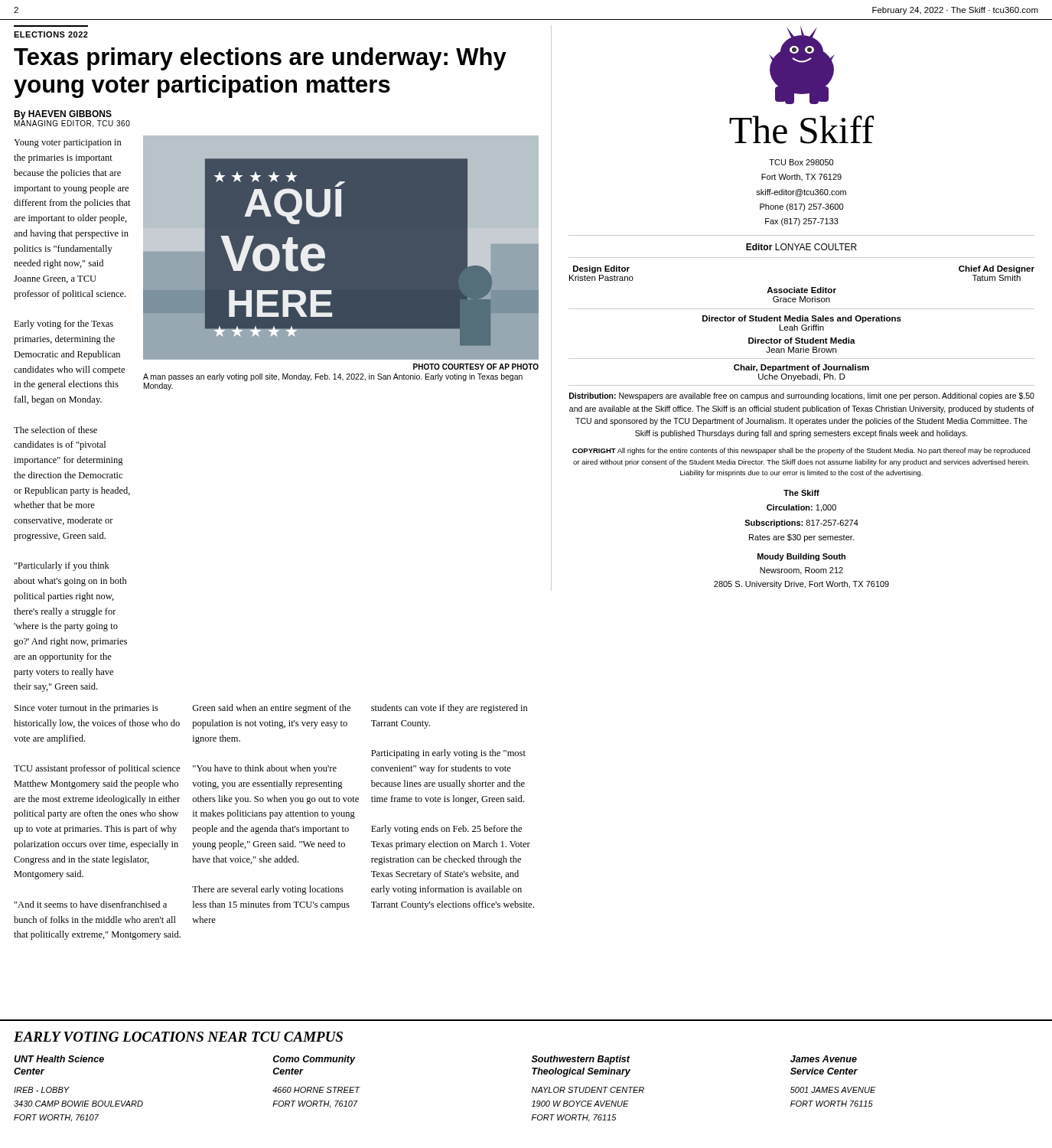
Task: Find the section header containing "EARLY VOTING LOCATIONS NEAR TCU CAMPUS"
Action: (179, 1037)
